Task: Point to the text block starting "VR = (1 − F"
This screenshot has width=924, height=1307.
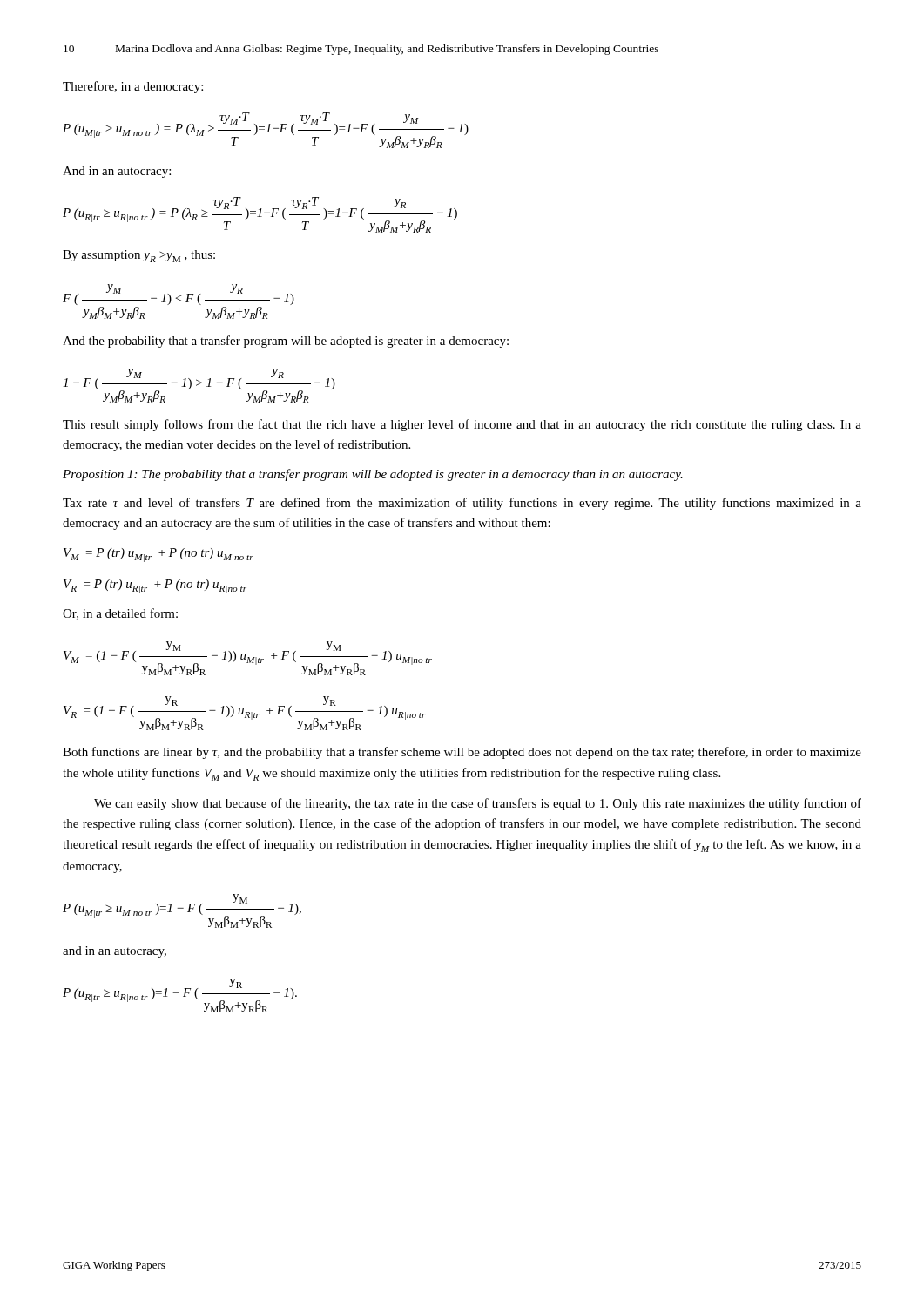Action: tap(244, 712)
